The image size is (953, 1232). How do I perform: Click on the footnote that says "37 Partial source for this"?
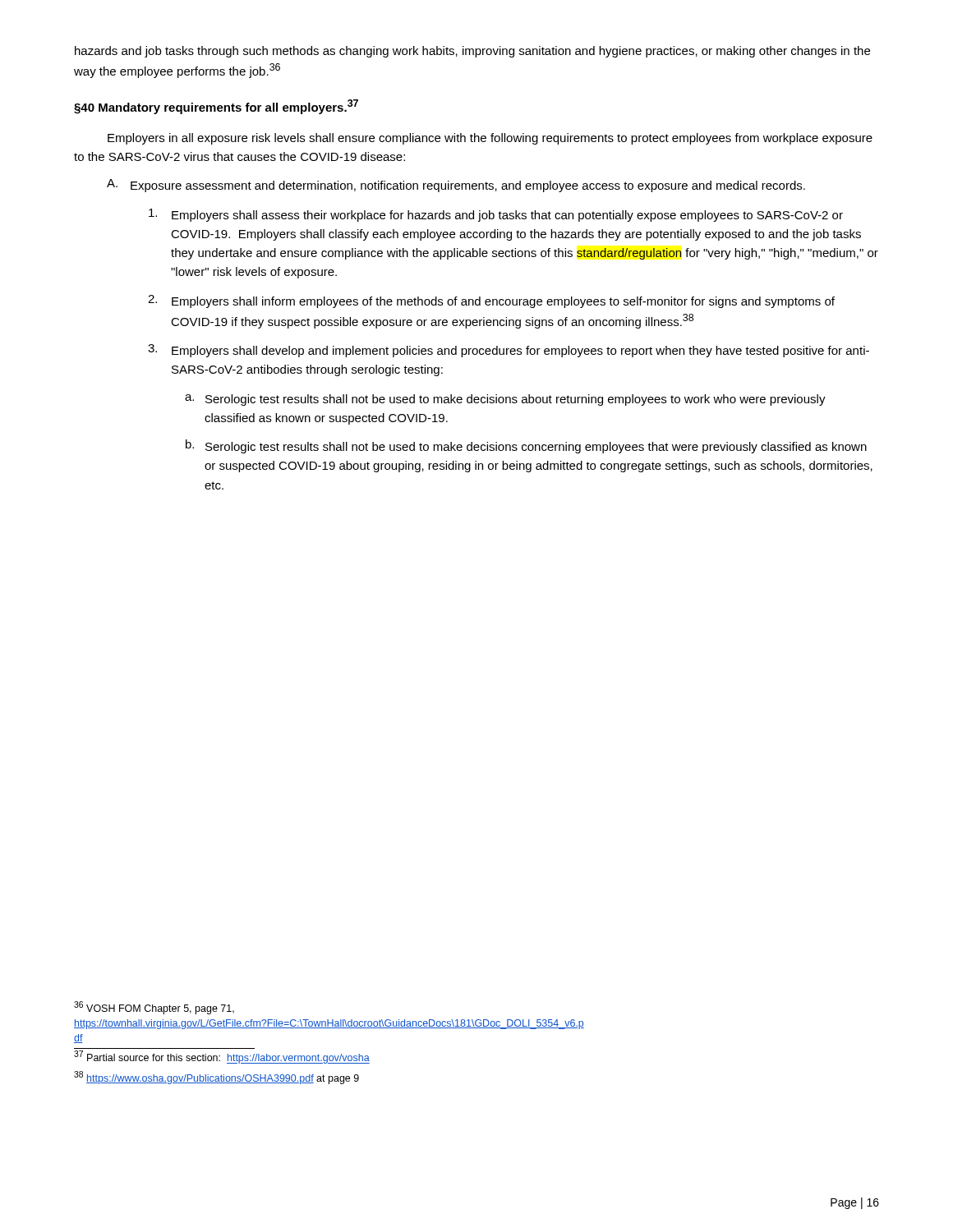[222, 1057]
